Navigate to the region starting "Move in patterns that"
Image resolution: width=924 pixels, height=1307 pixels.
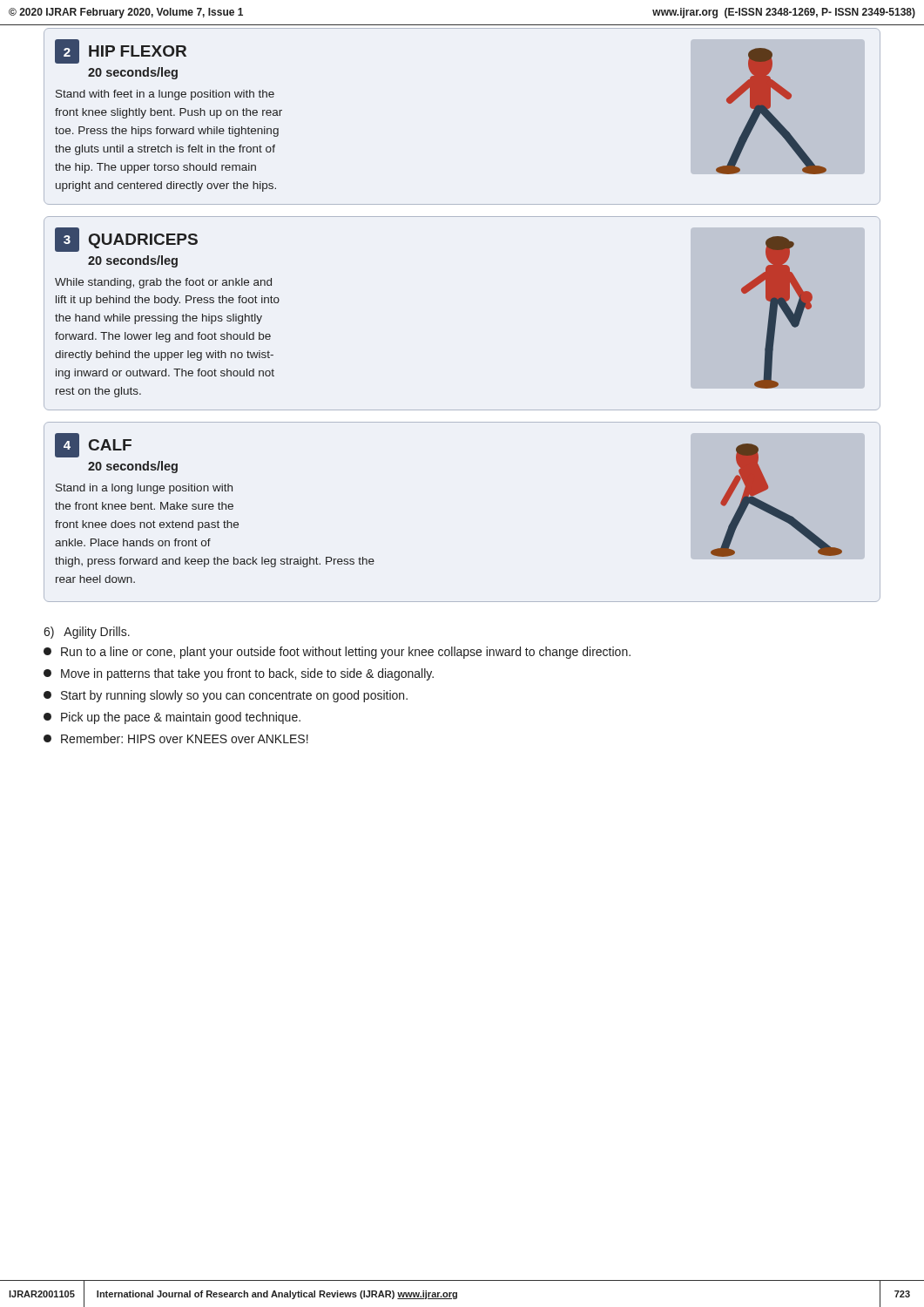pos(239,673)
